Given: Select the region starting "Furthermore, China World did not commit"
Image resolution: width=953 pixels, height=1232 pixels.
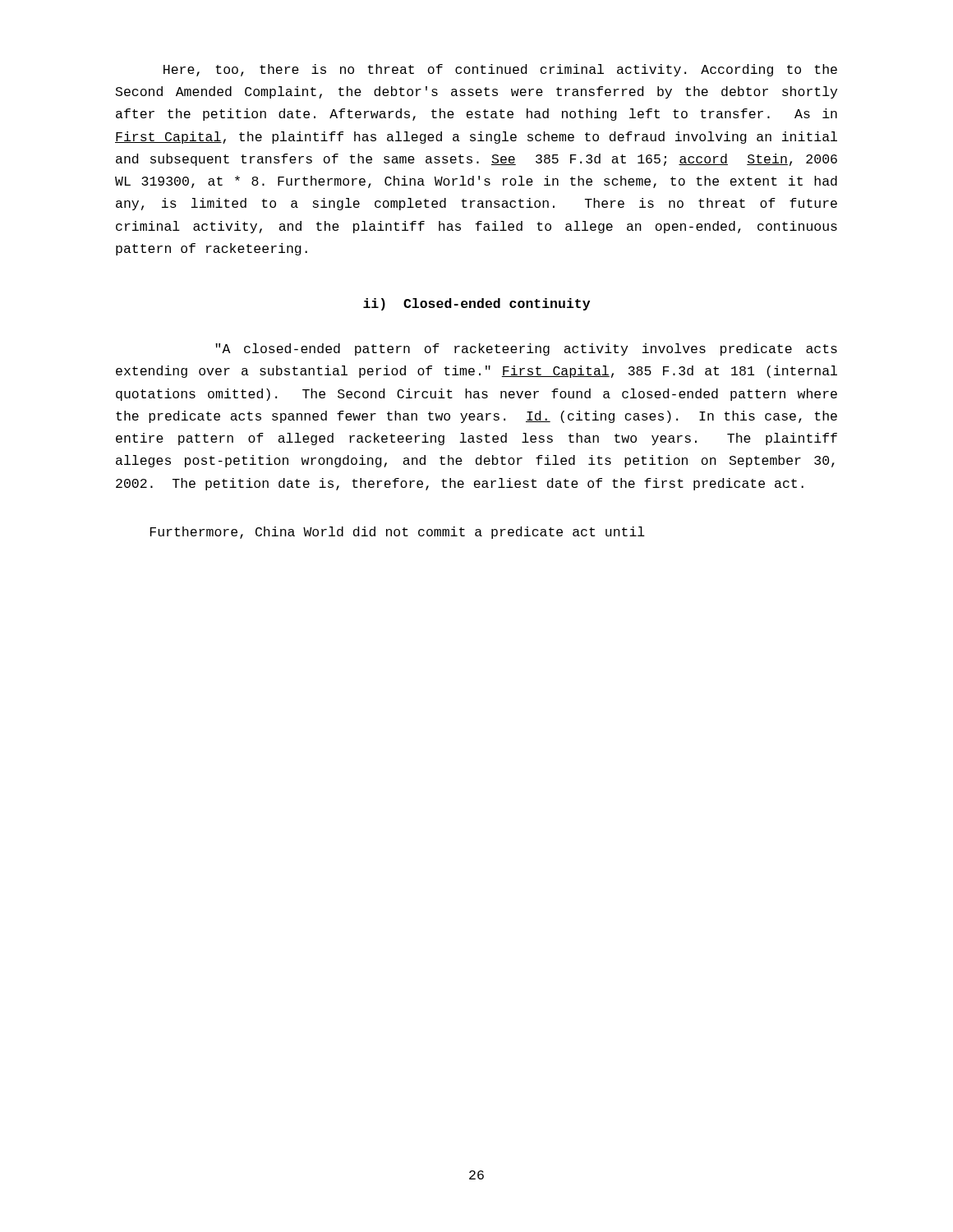Looking at the screenshot, I should [x=476, y=532].
